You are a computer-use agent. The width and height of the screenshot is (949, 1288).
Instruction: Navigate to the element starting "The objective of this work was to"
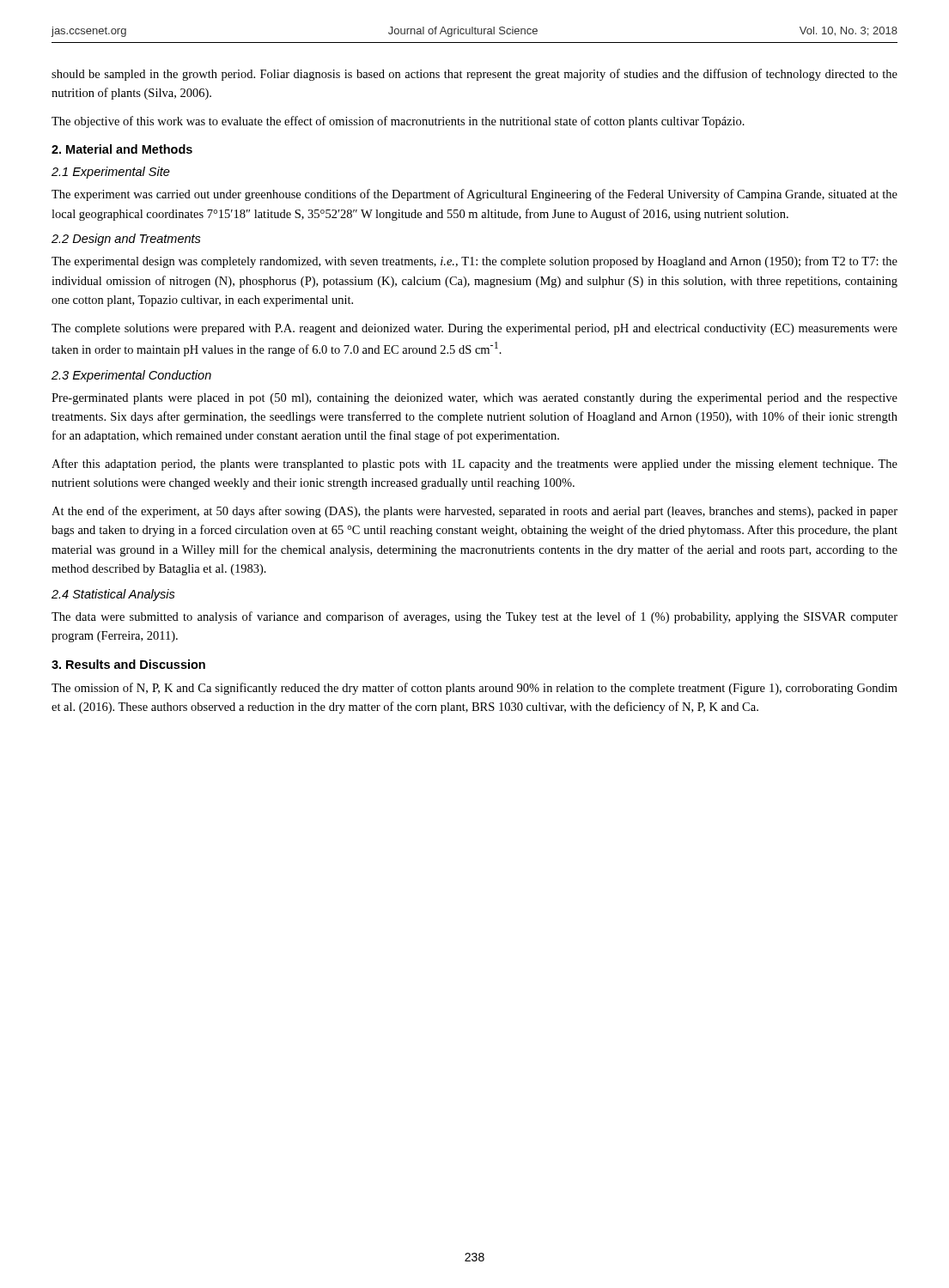(x=474, y=121)
